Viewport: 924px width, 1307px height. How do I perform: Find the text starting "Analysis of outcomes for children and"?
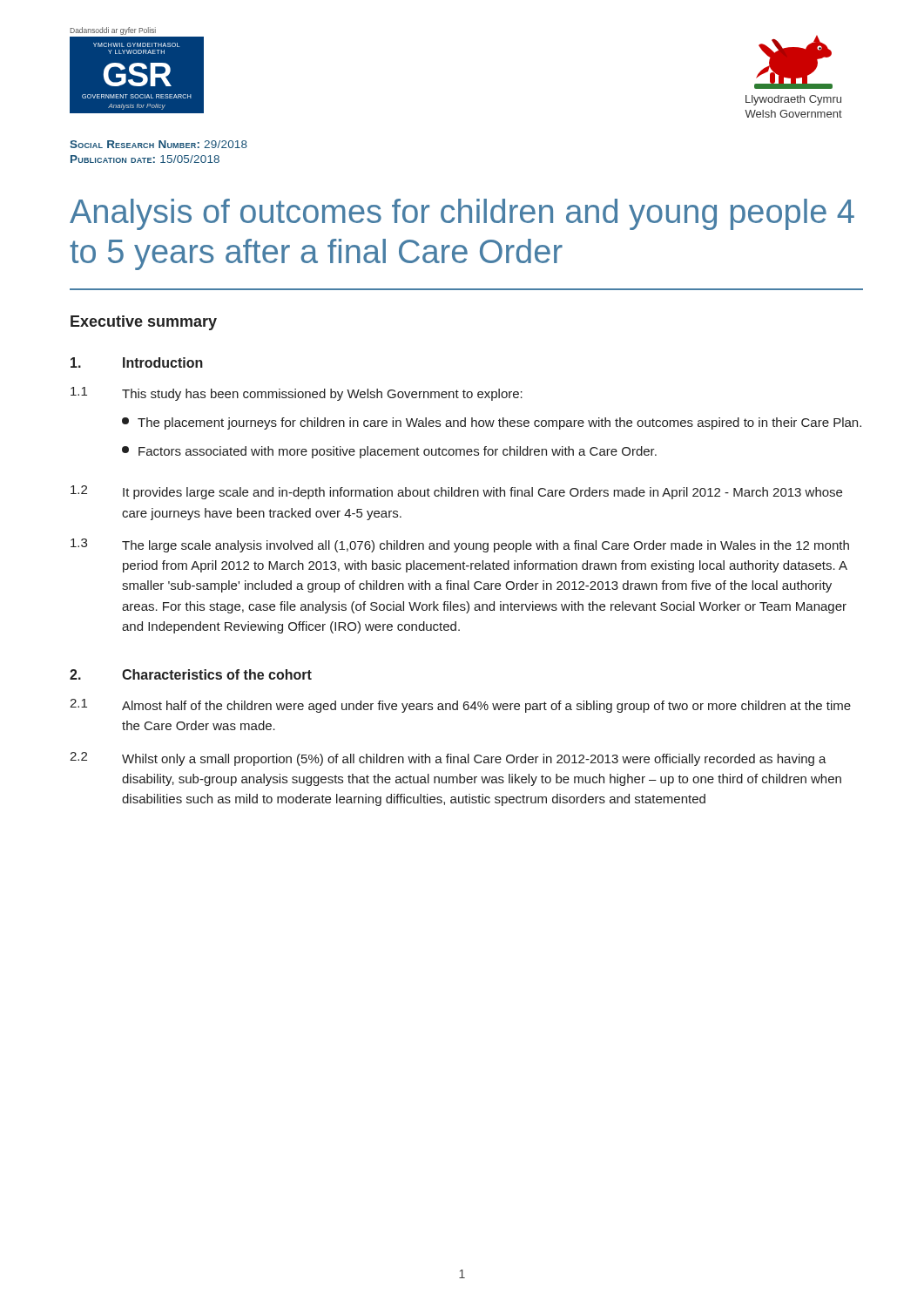[462, 232]
